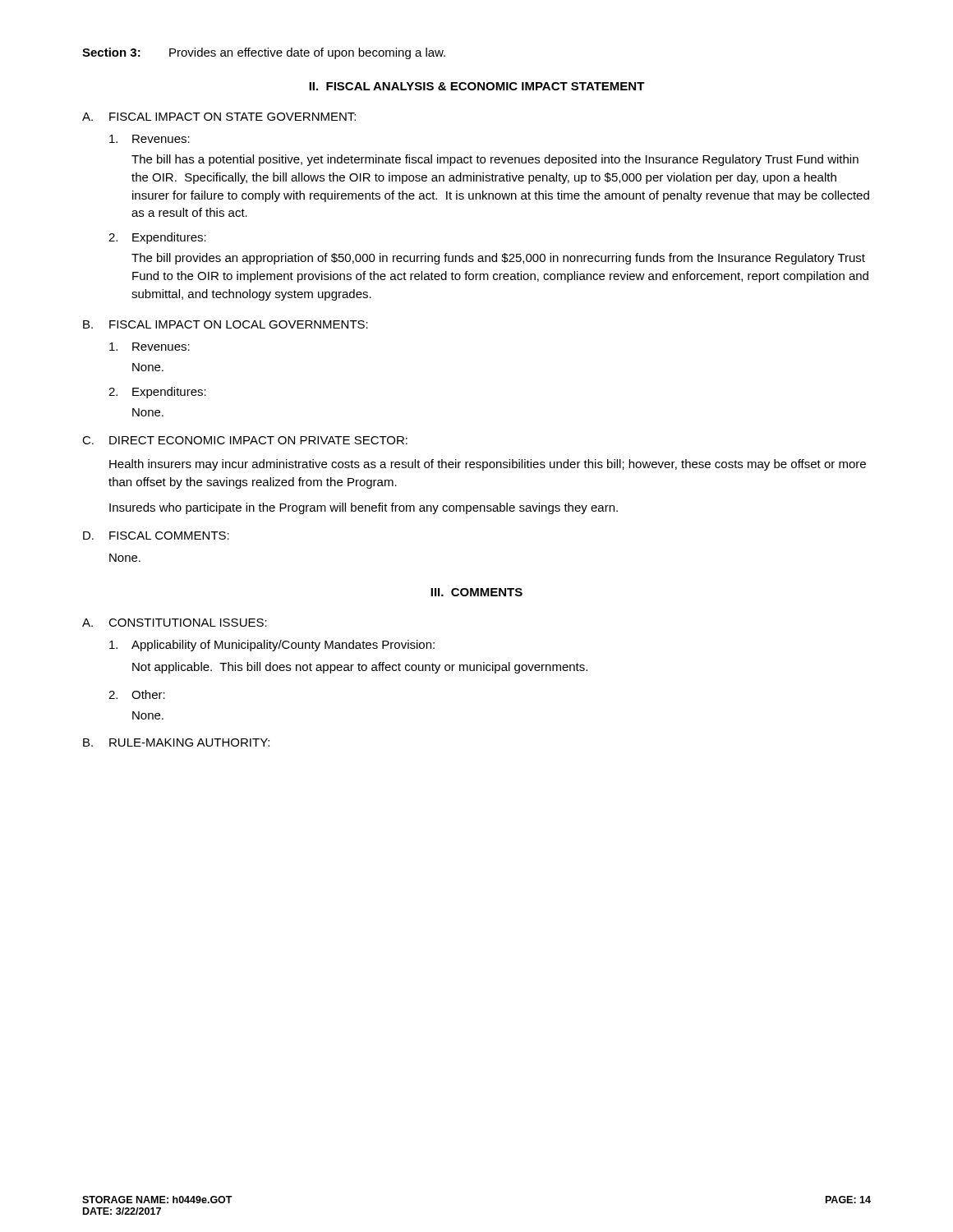Where is the section header that starts "II. FISCAL ANALYSIS &"?

476,86
